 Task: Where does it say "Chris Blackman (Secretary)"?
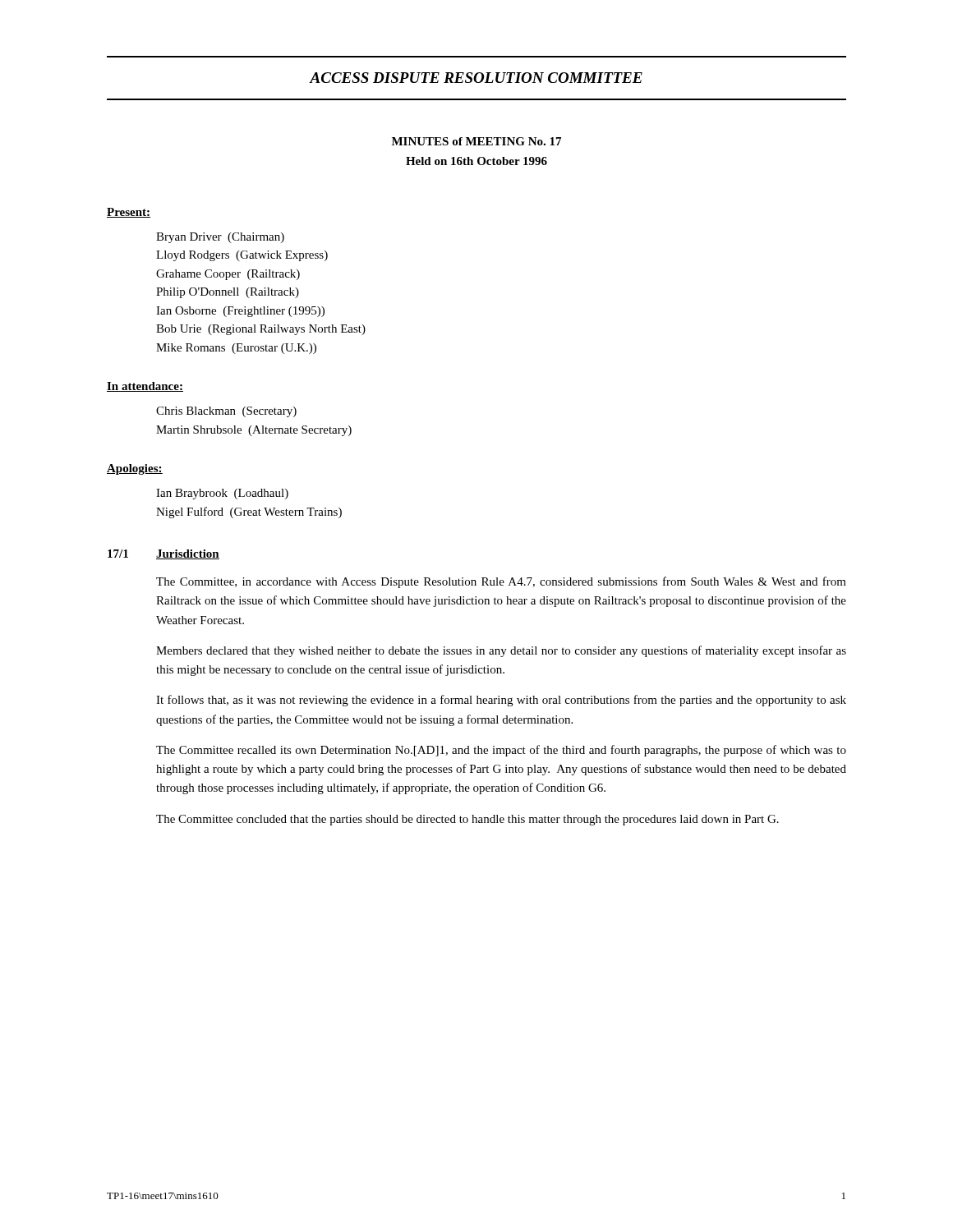point(226,411)
